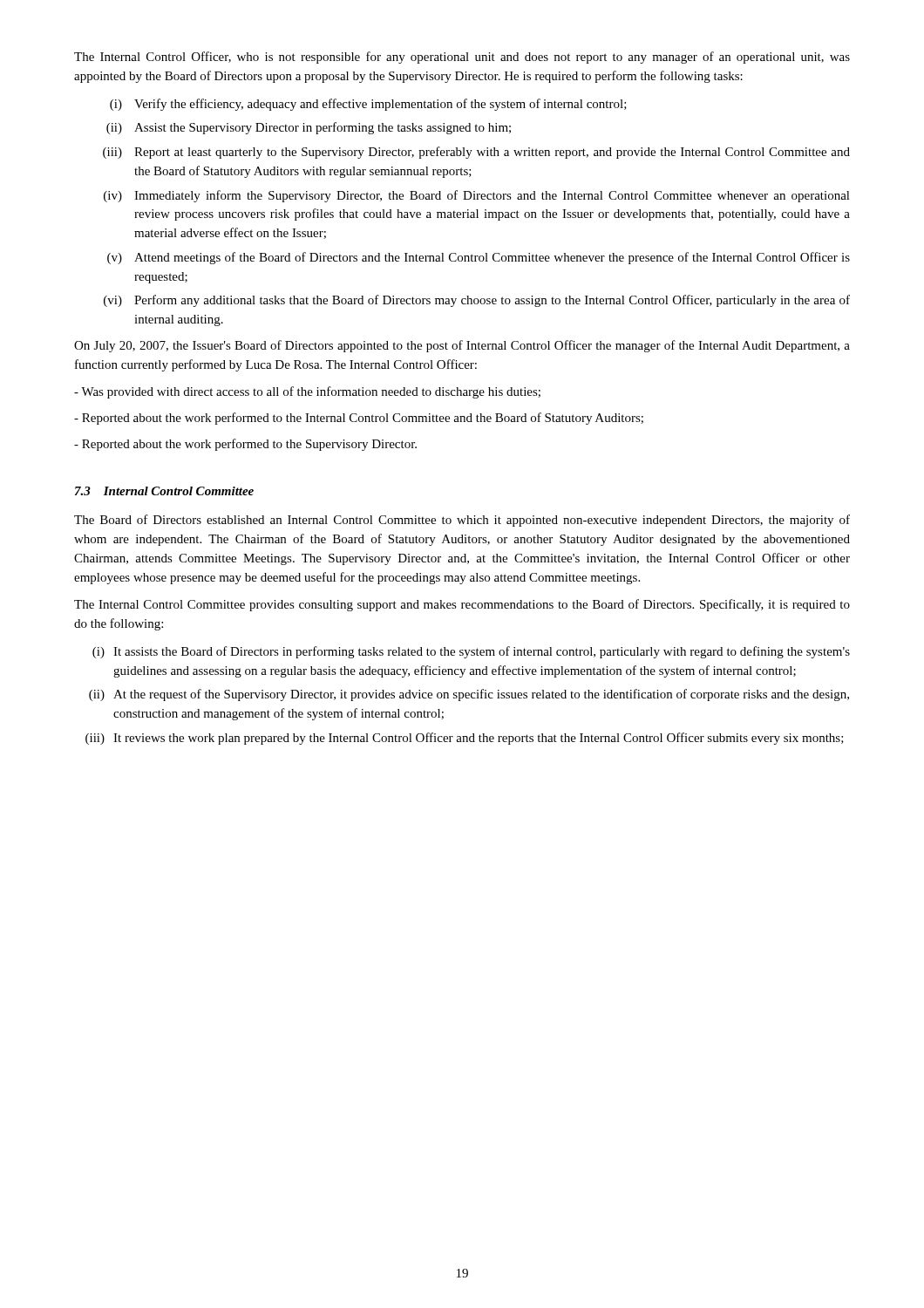
Task: Where does it say "7.3 Internal Control Committee"?
Action: point(164,490)
